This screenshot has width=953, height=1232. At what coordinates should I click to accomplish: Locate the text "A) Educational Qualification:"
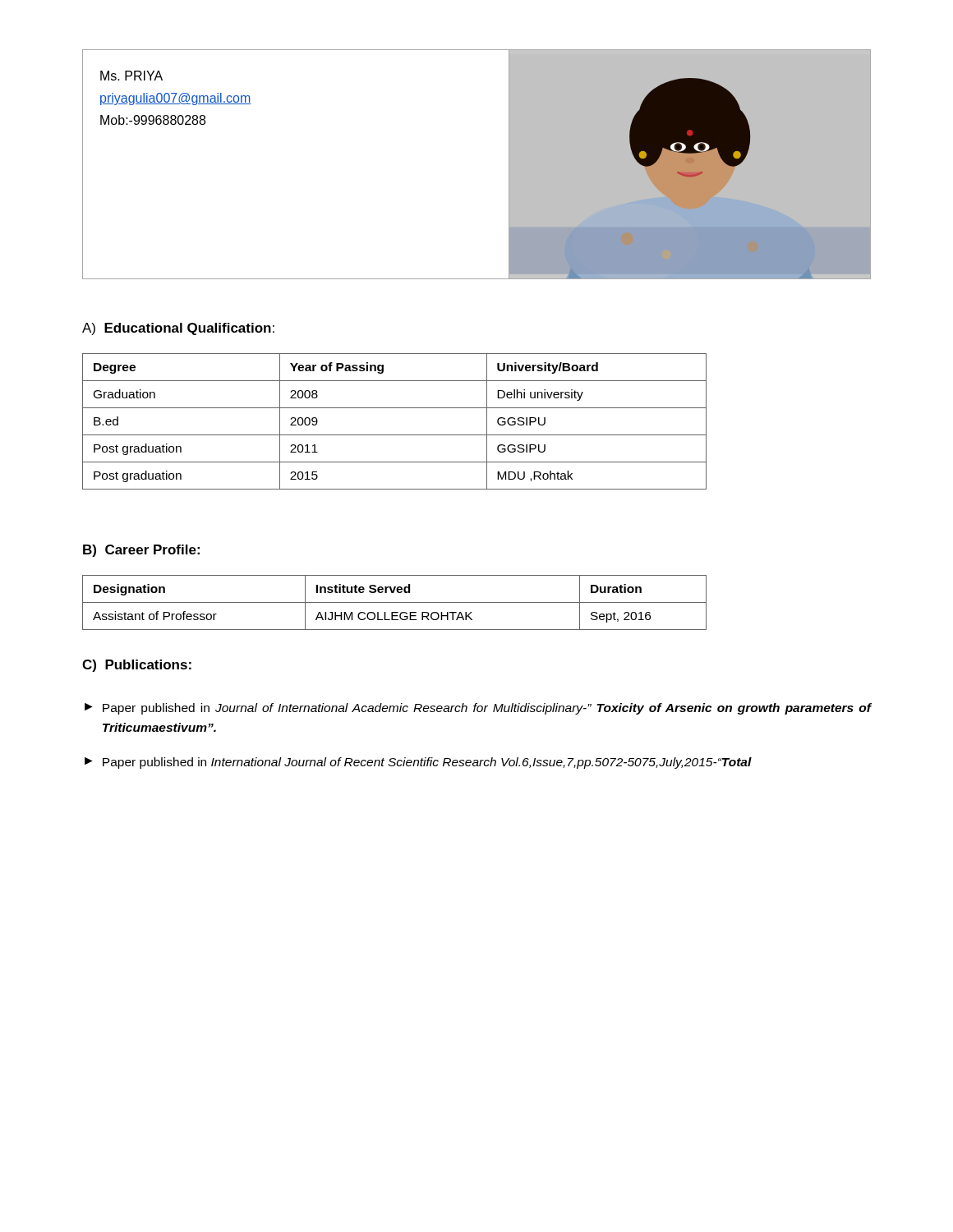pos(179,328)
